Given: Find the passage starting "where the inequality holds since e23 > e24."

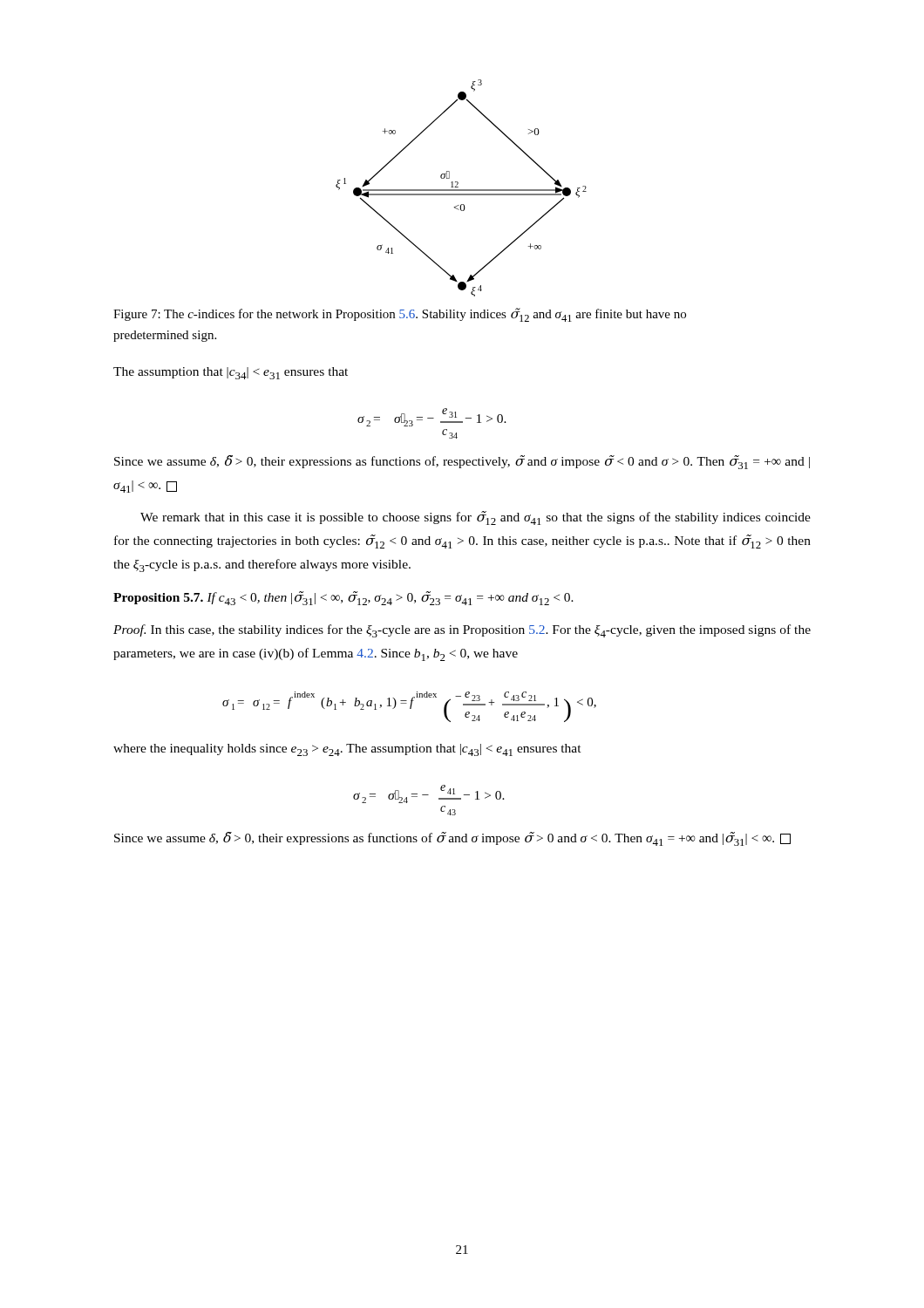Looking at the screenshot, I should [347, 749].
